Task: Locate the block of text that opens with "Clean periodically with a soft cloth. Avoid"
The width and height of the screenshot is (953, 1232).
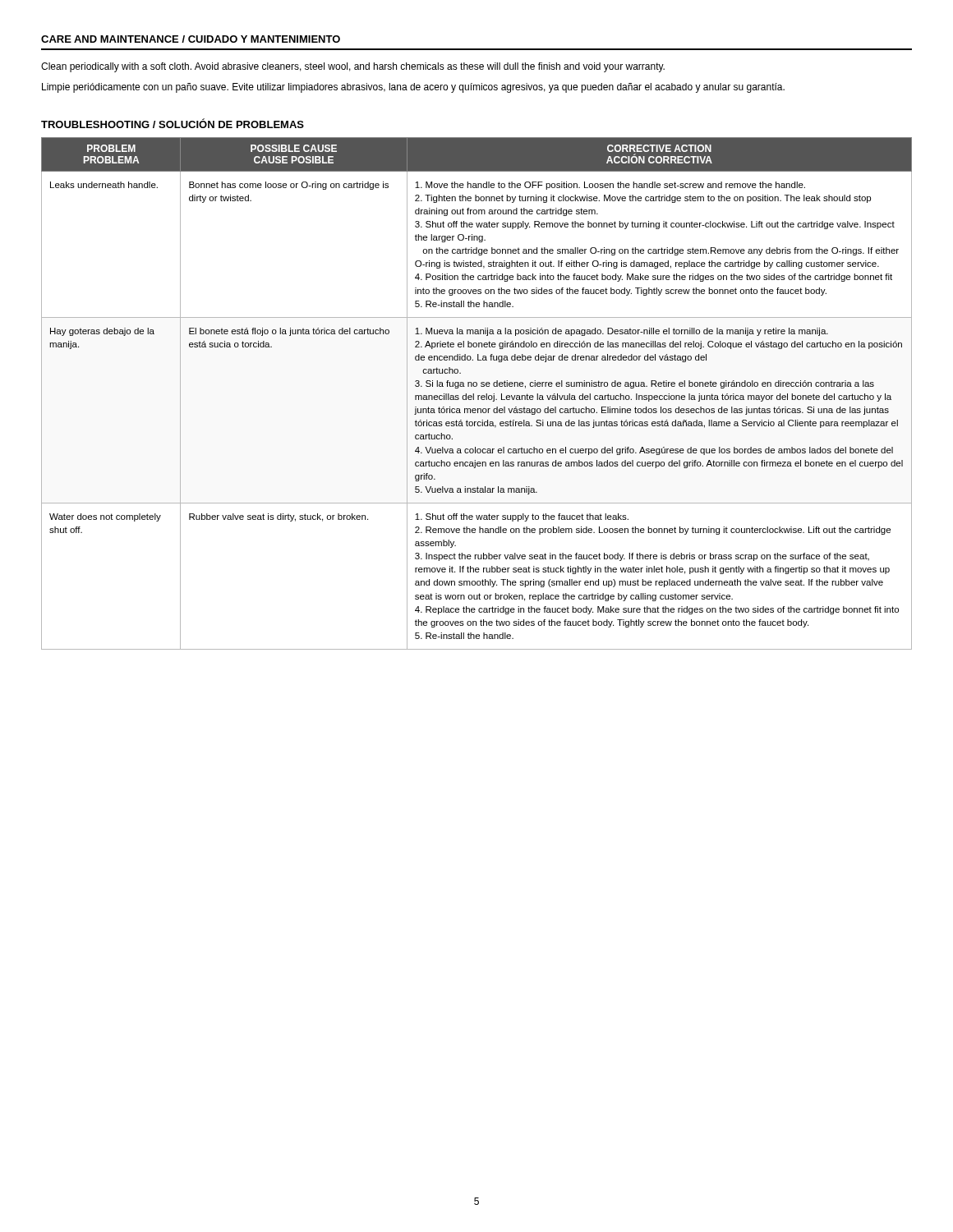Action: pos(353,67)
